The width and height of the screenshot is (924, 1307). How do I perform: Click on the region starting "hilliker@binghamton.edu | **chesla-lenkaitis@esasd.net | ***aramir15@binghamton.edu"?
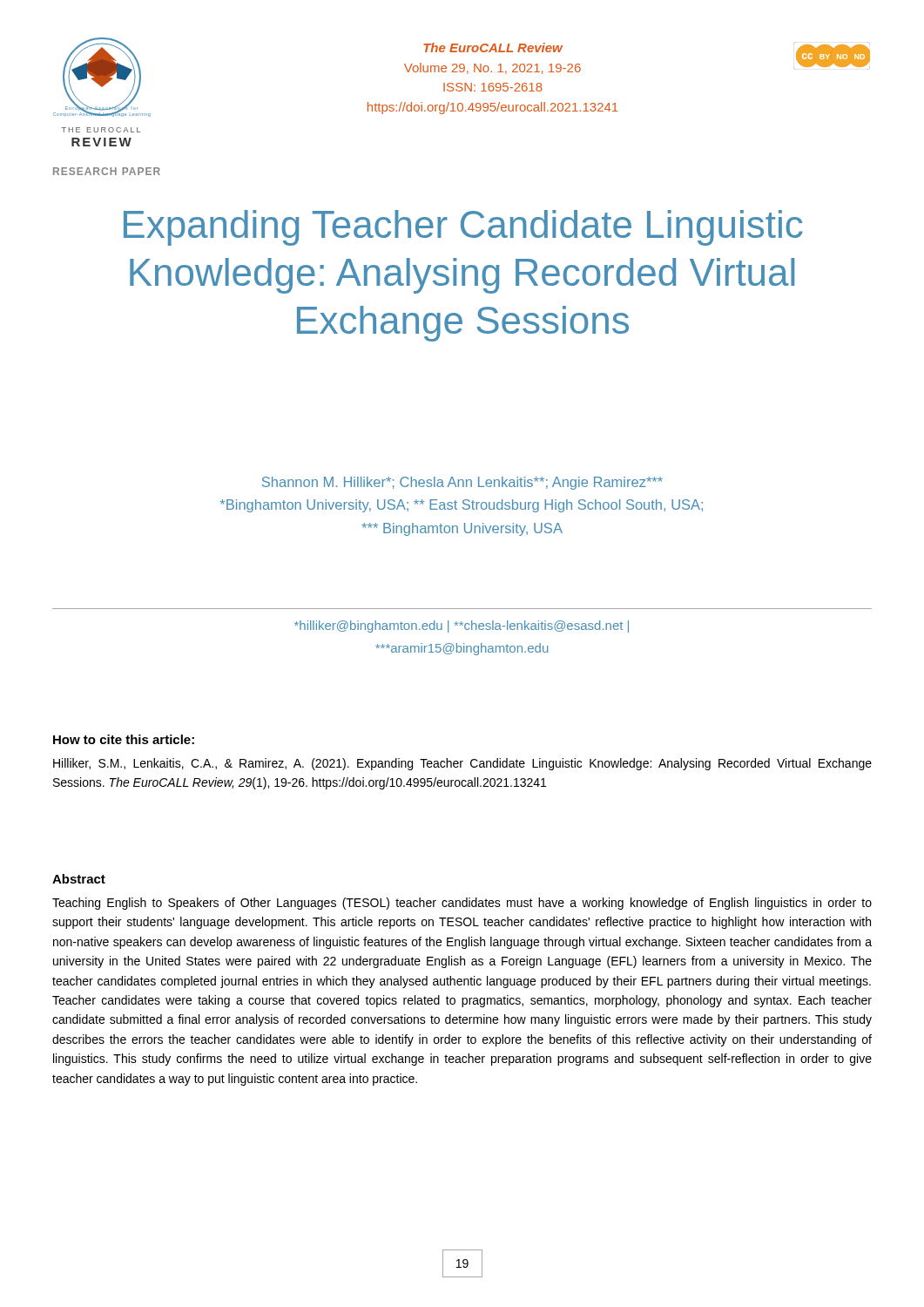462,636
